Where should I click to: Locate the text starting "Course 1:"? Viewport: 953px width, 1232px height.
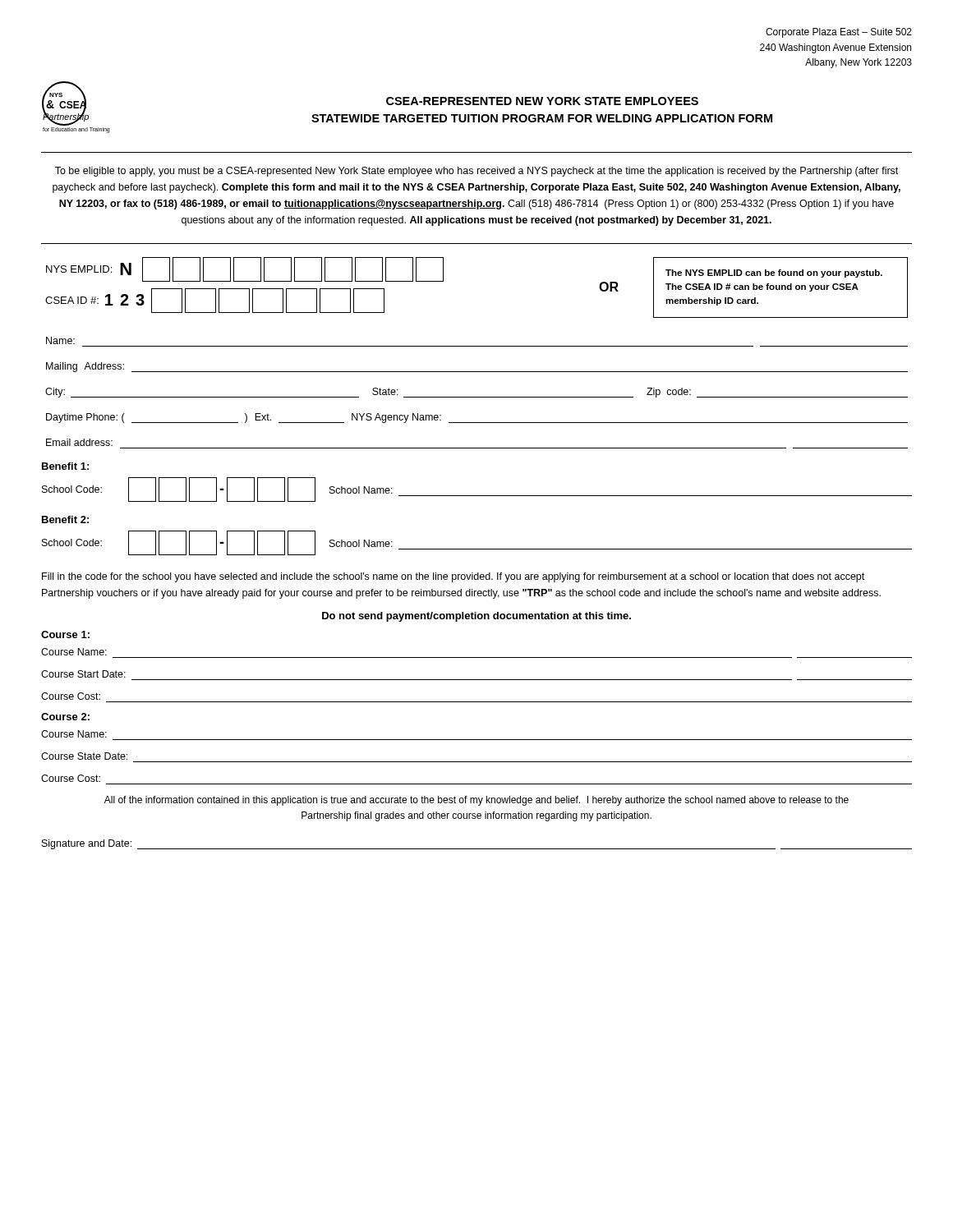[66, 634]
